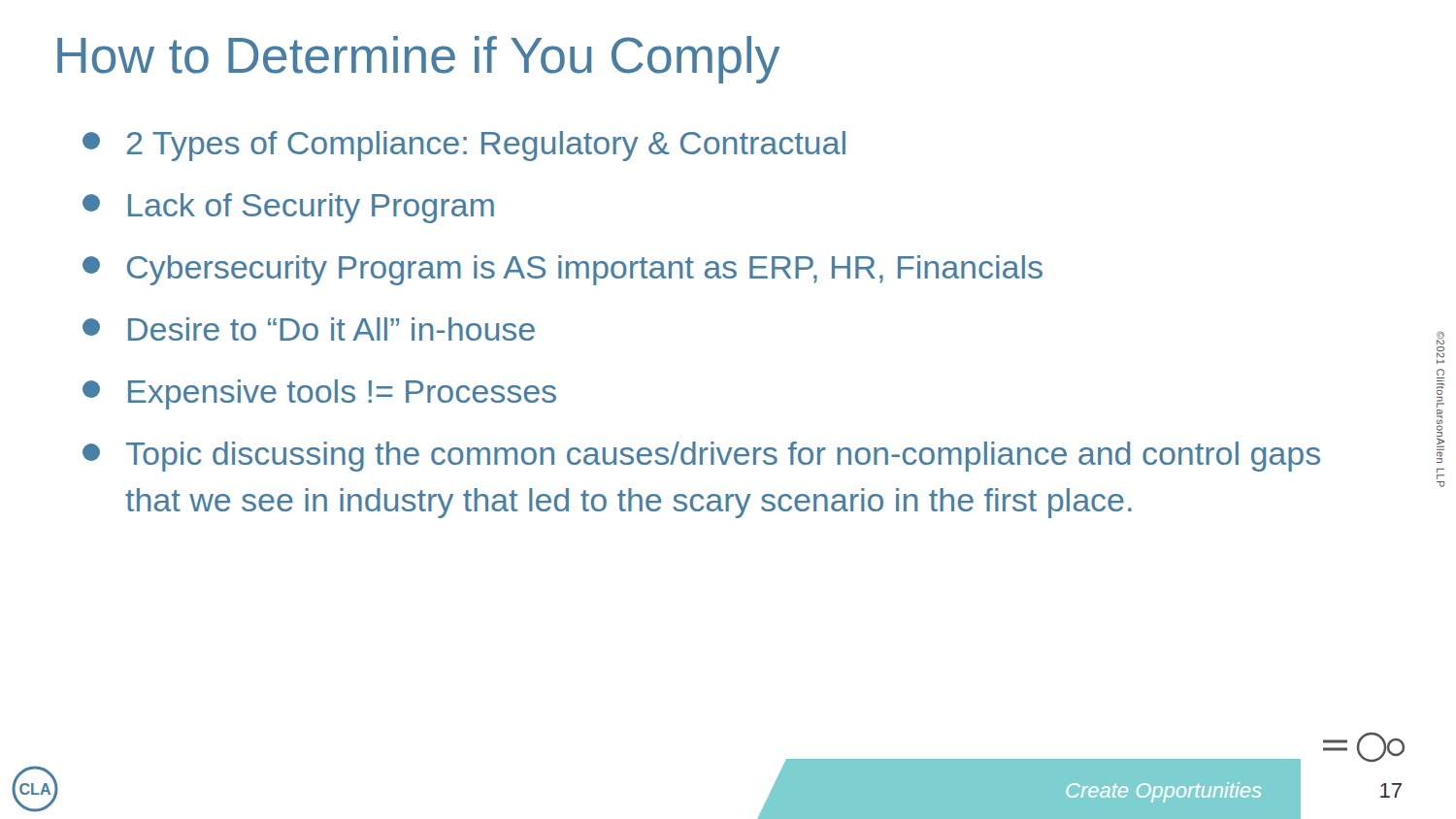
Task: Select the list item containing "Lack of Security"
Action: point(288,208)
